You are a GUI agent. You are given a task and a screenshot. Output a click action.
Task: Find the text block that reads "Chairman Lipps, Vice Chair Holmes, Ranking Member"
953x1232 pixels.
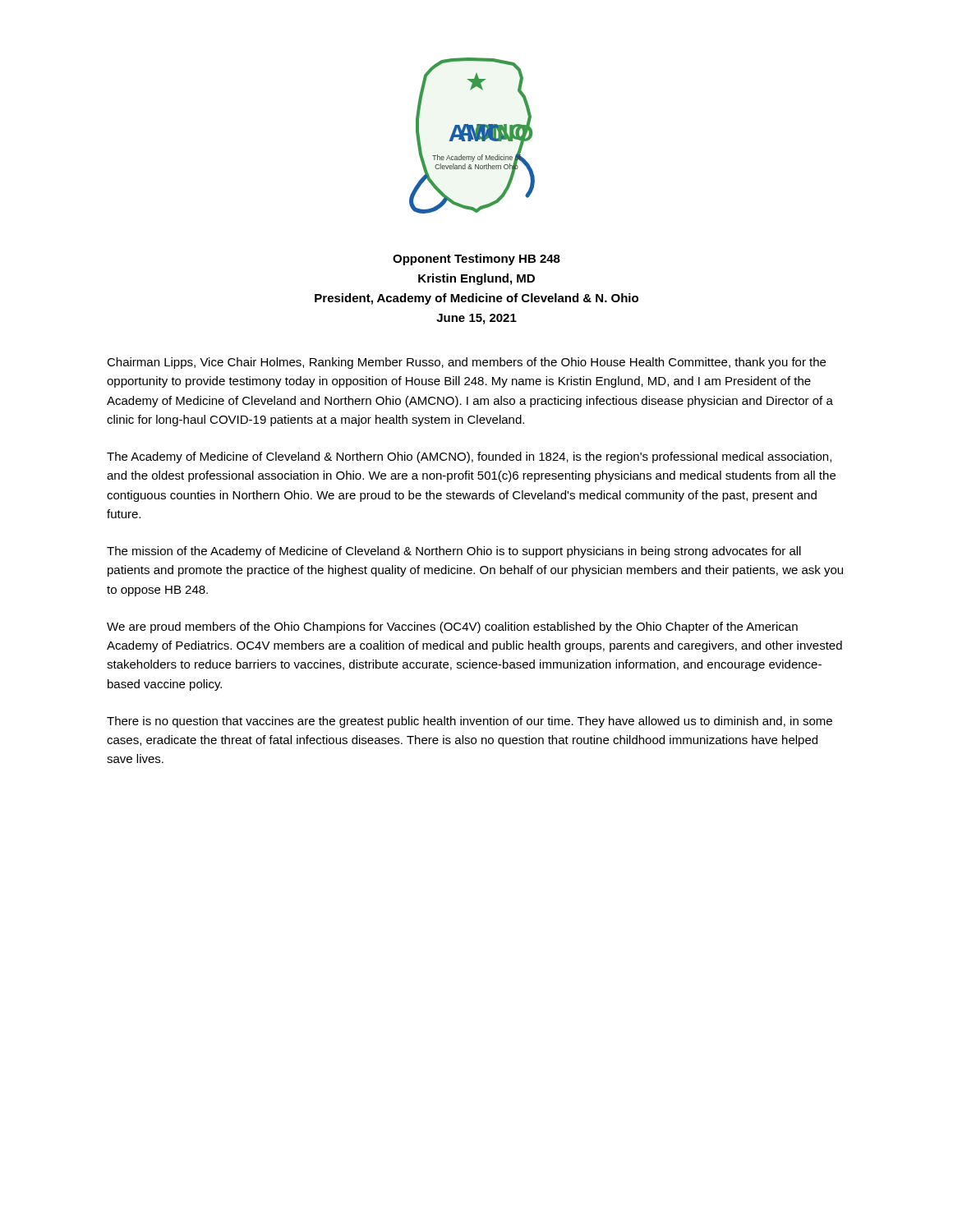coord(470,390)
